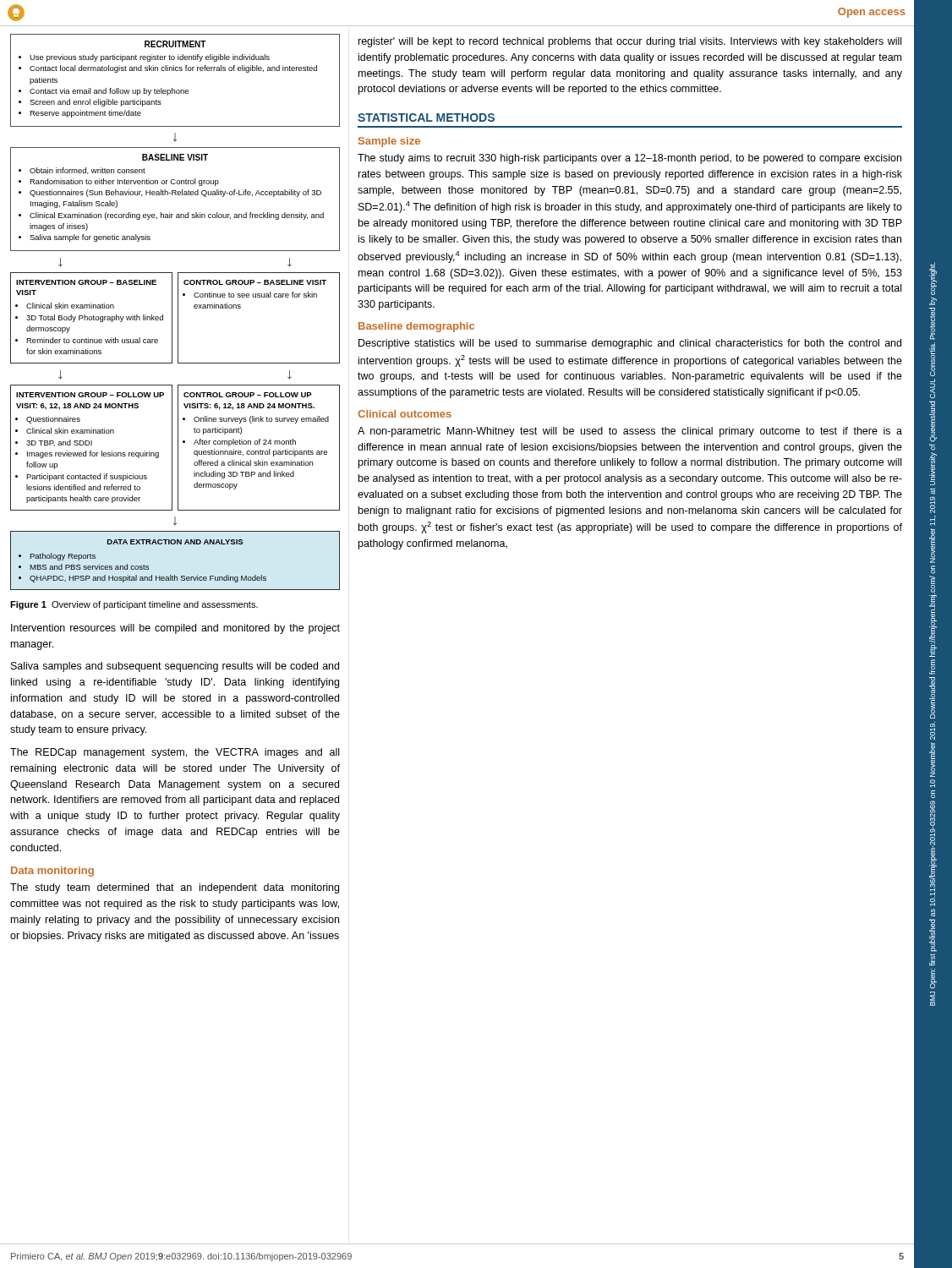The height and width of the screenshot is (1268, 952).
Task: Point to "Baseline demographic"
Action: click(416, 326)
